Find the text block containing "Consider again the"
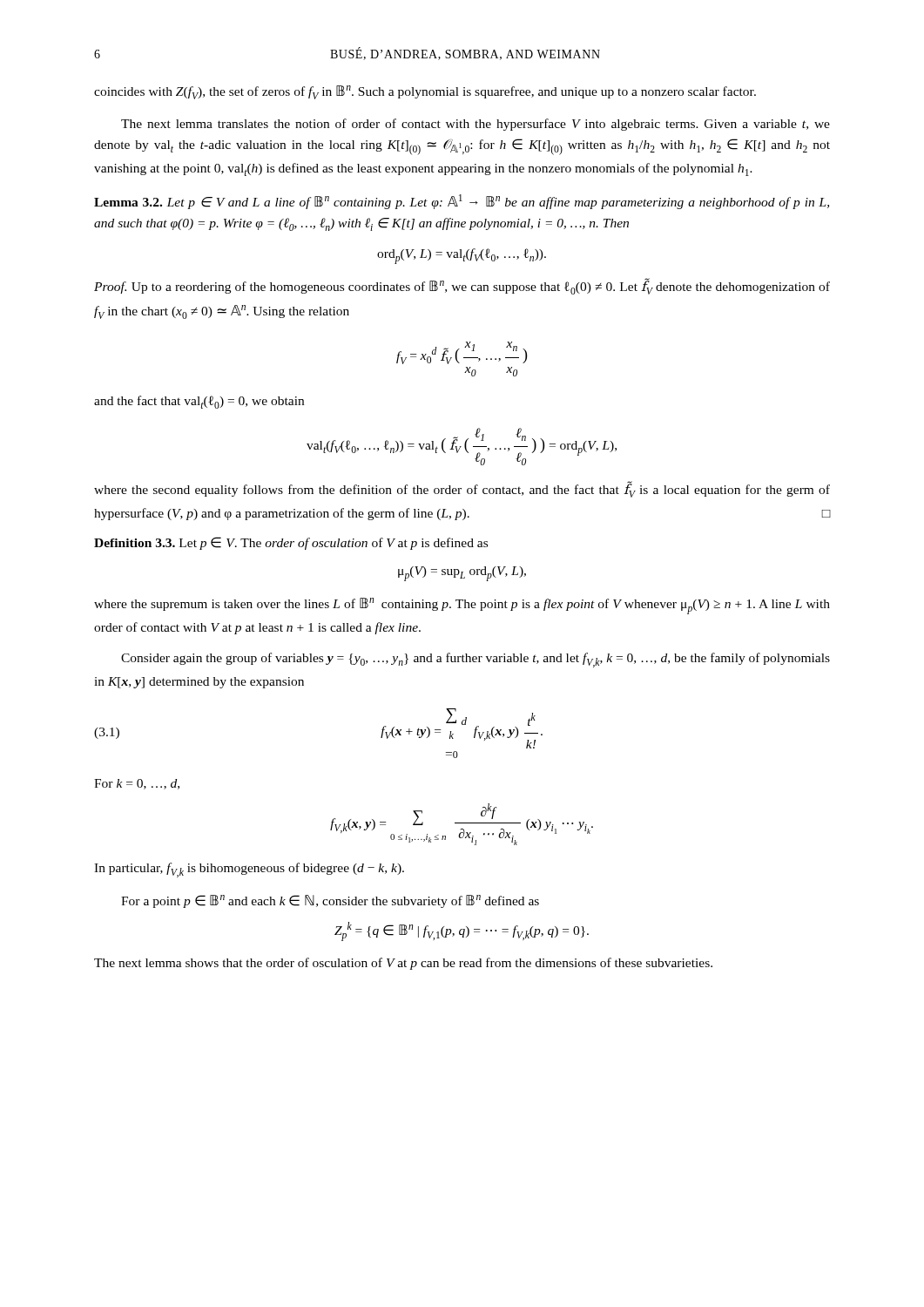This screenshot has width=924, height=1307. point(462,669)
